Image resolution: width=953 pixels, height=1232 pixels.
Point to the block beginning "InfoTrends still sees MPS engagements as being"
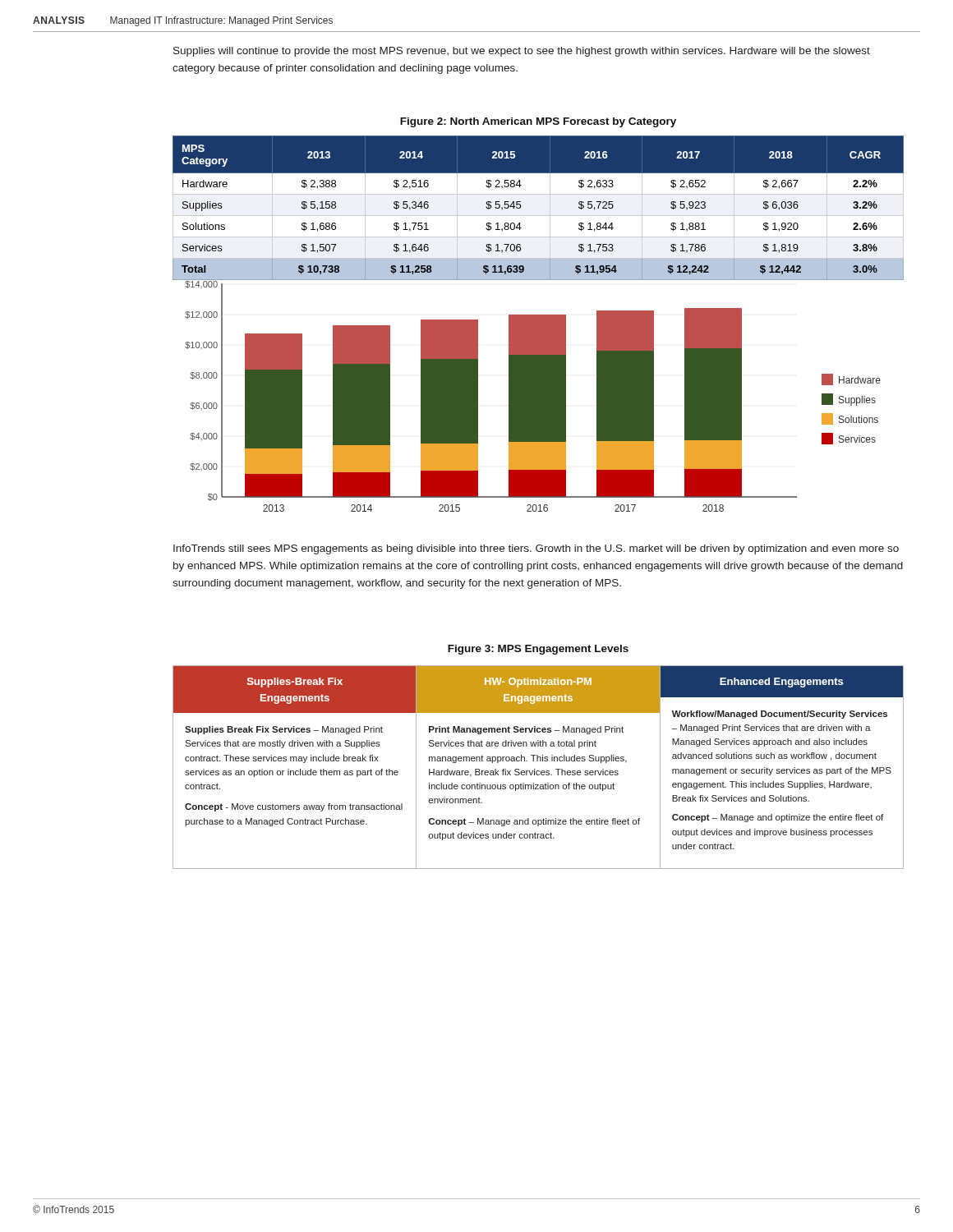click(538, 565)
